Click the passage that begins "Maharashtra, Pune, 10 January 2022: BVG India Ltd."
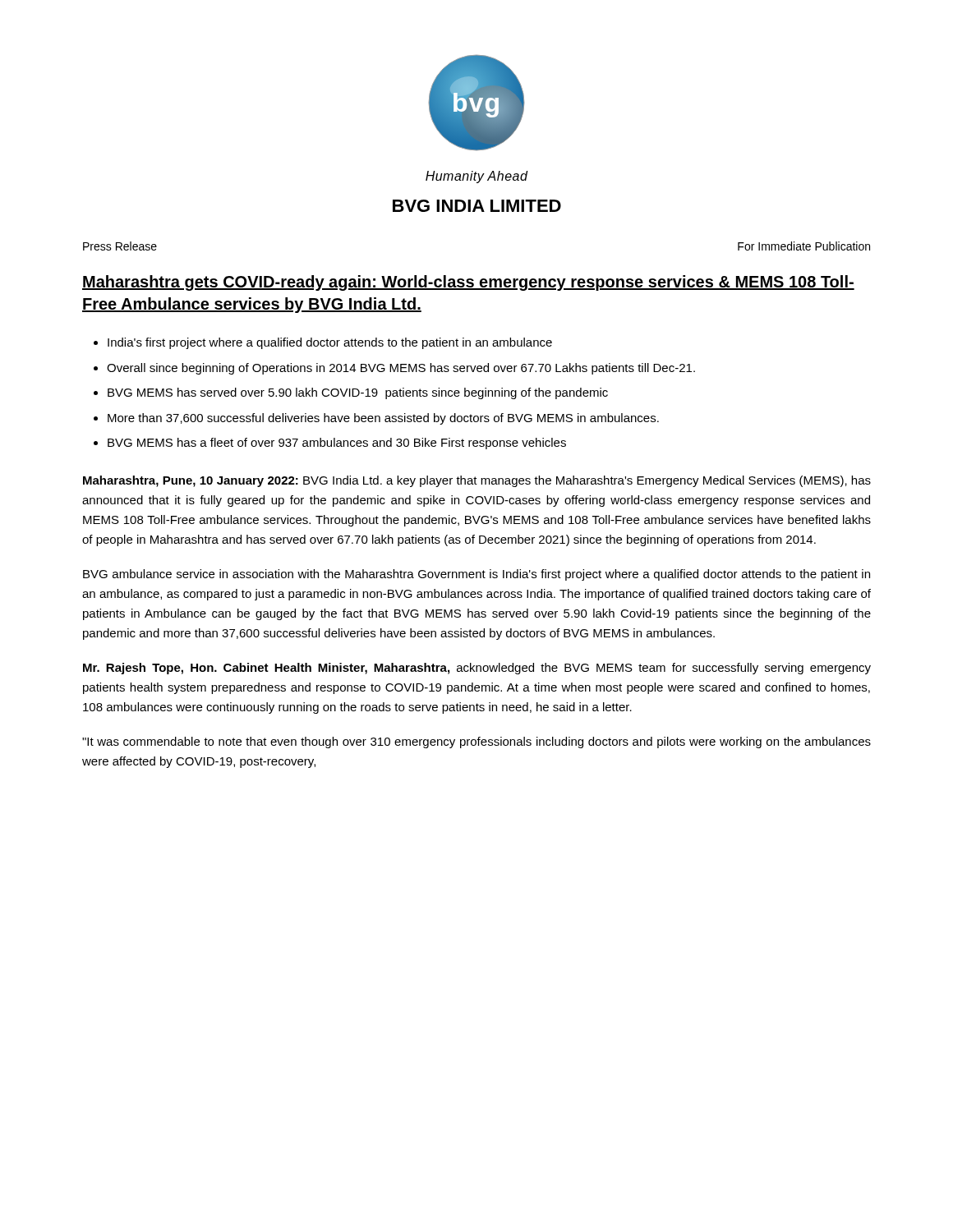This screenshot has height=1232, width=953. pos(476,509)
